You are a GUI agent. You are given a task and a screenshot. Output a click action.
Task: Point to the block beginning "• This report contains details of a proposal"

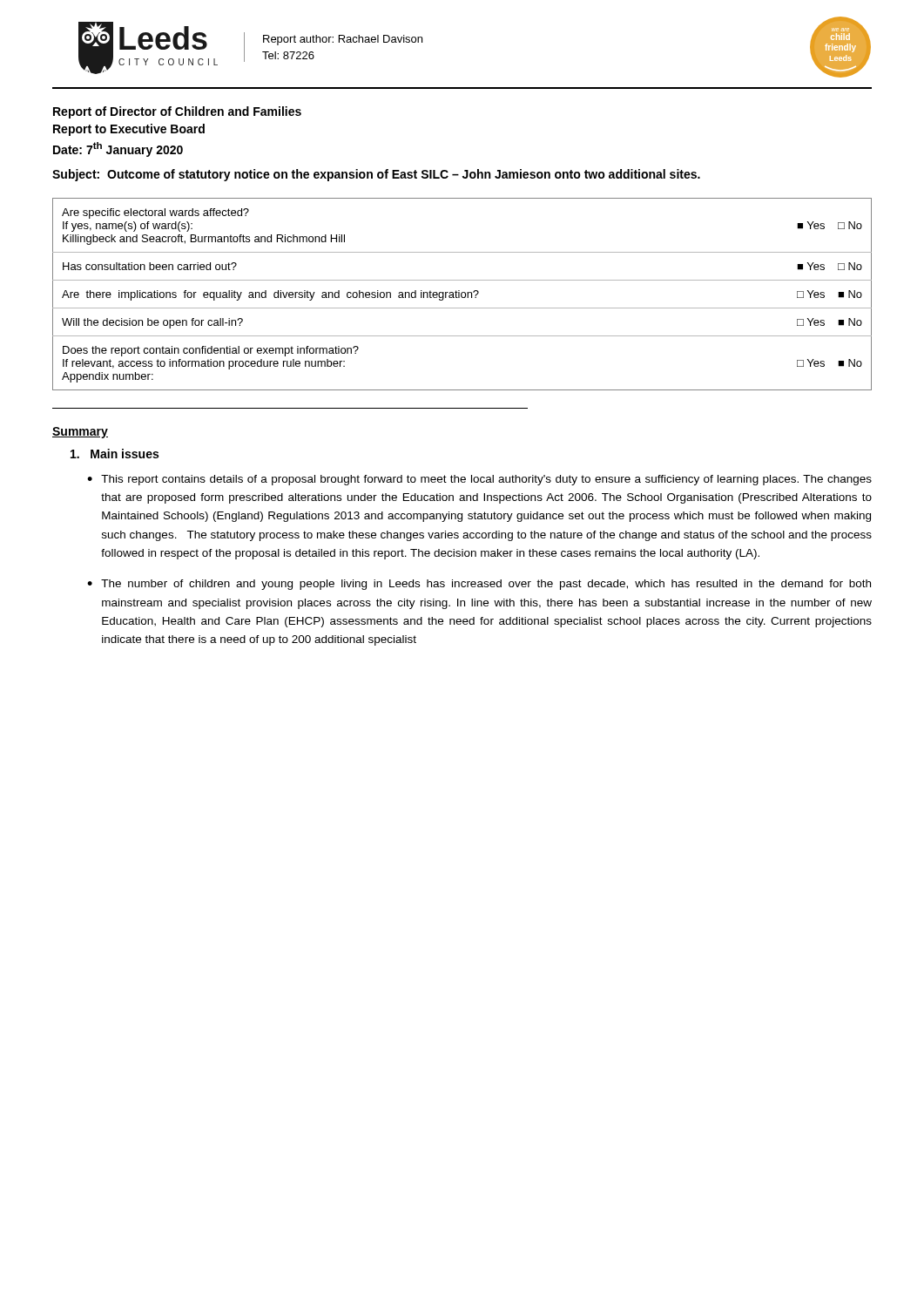point(479,516)
